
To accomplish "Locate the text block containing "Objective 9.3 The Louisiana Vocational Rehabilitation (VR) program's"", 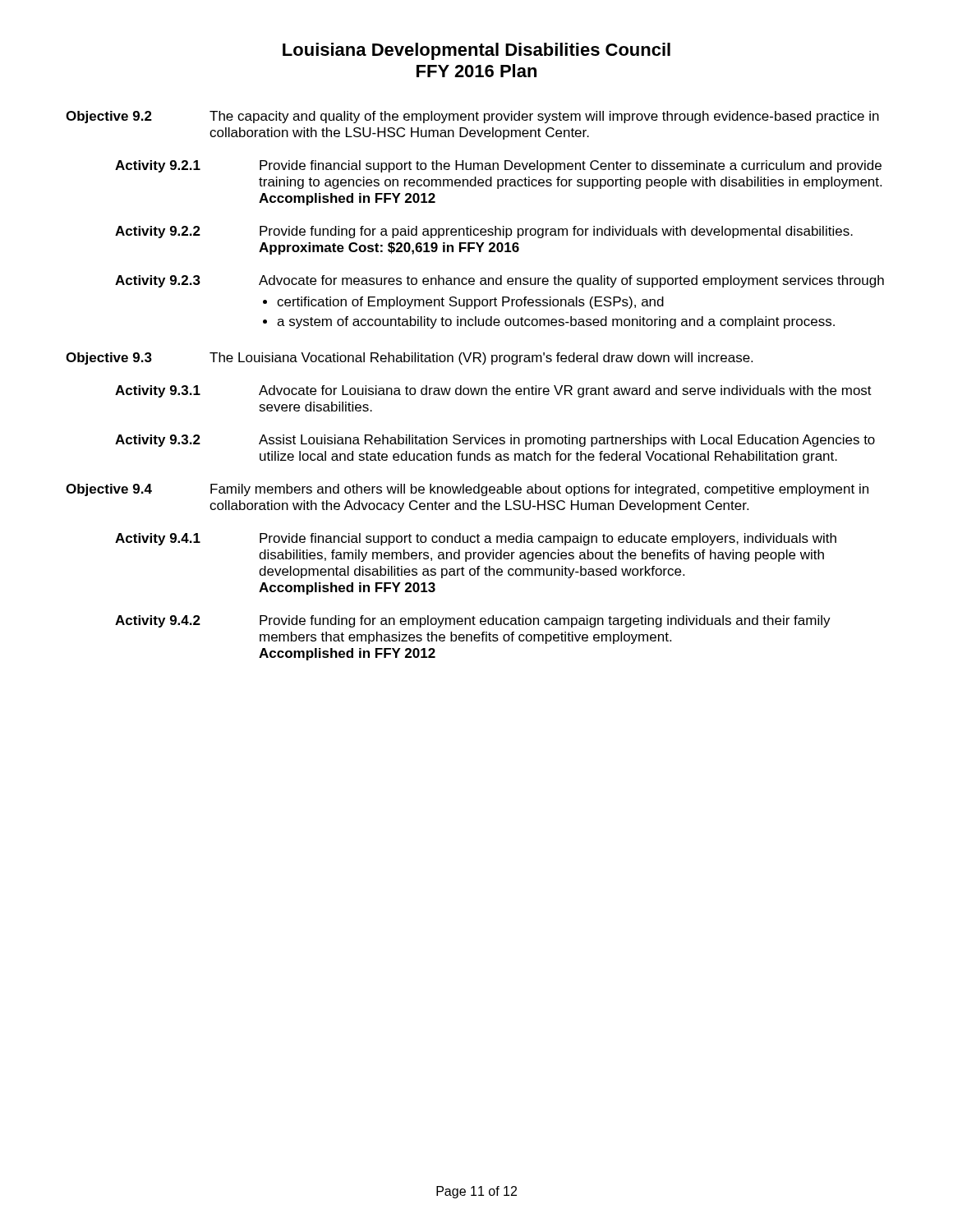I will pos(476,358).
